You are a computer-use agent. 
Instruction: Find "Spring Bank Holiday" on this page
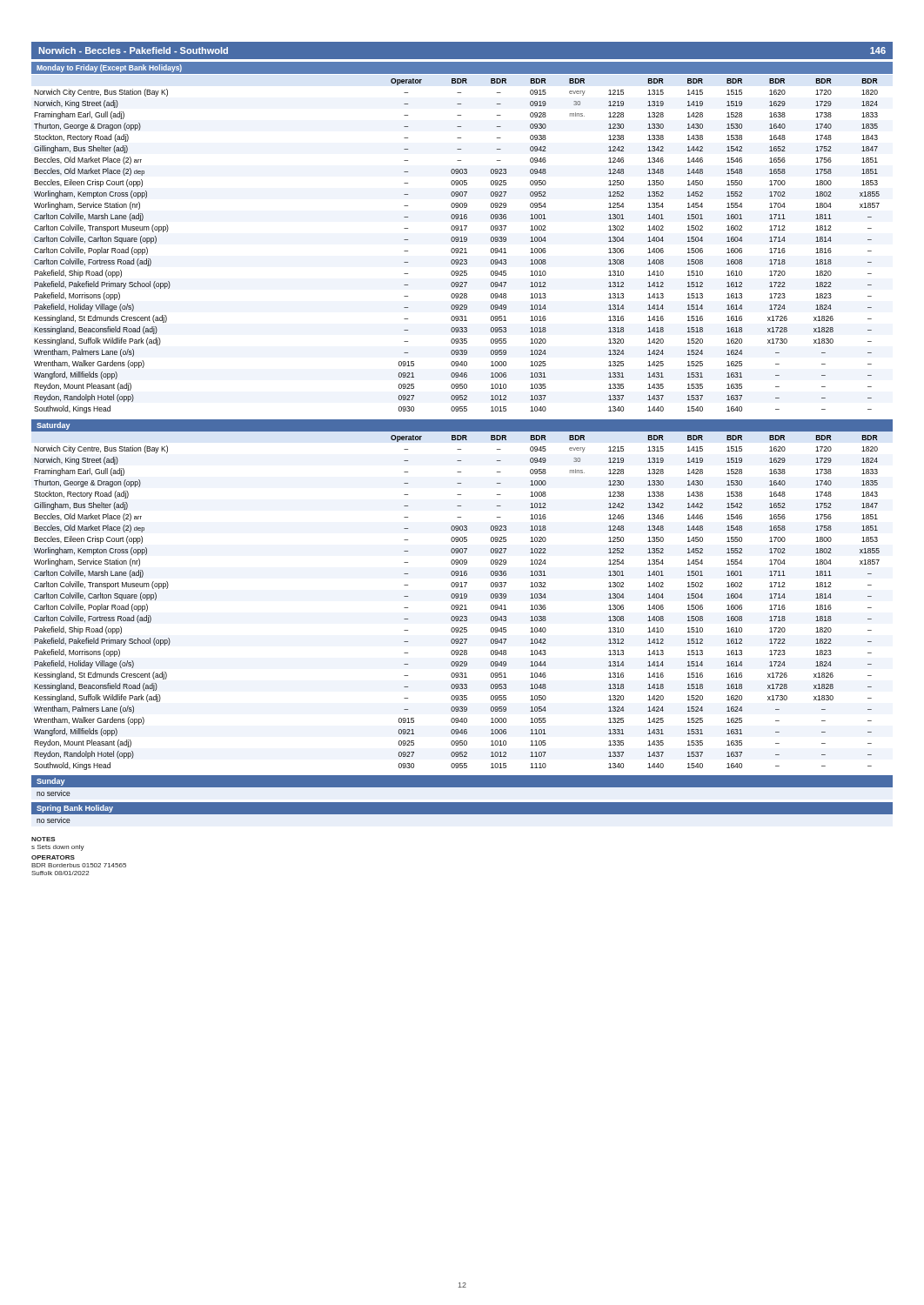[75, 808]
